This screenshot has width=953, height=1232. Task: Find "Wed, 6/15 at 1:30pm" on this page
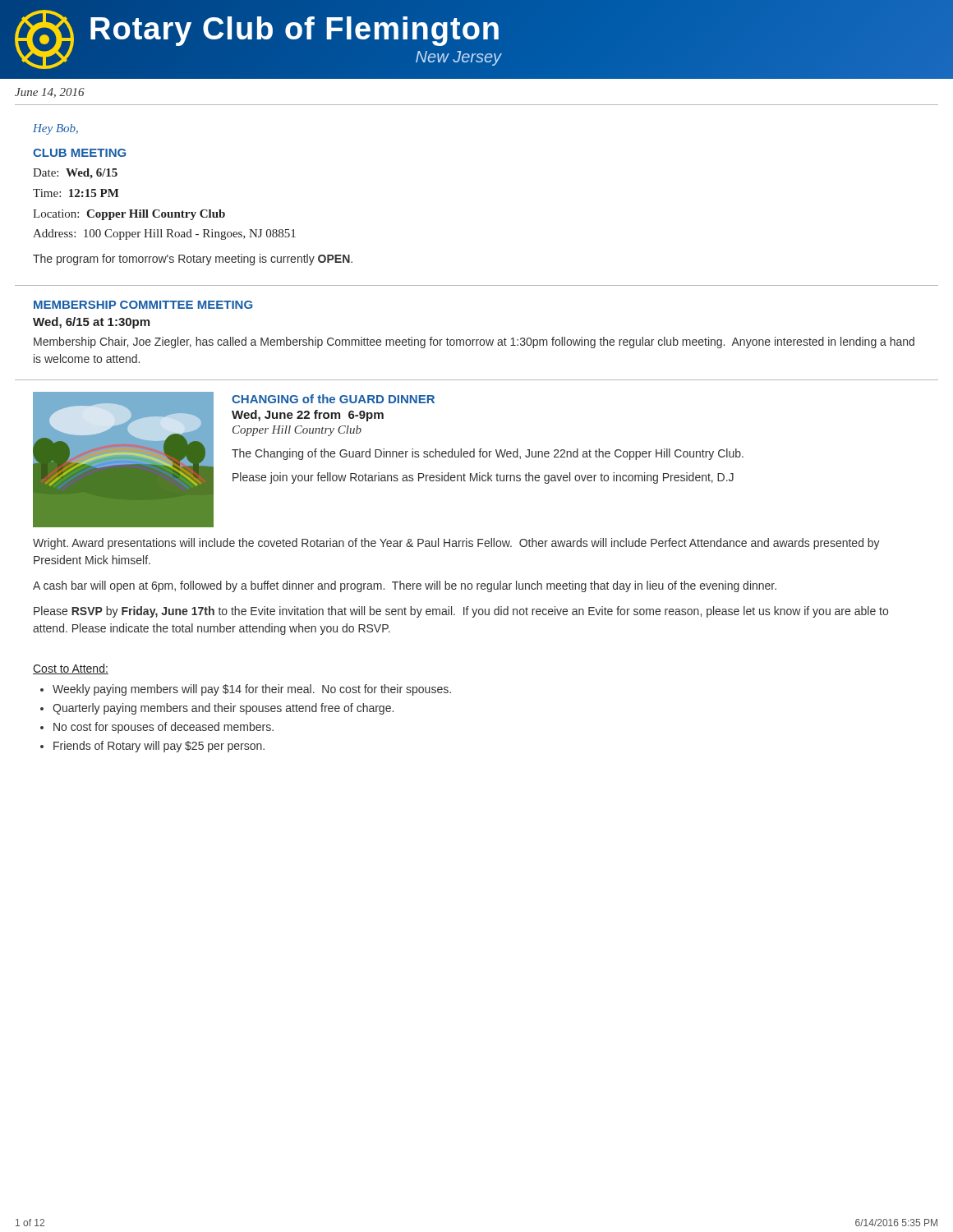[92, 322]
